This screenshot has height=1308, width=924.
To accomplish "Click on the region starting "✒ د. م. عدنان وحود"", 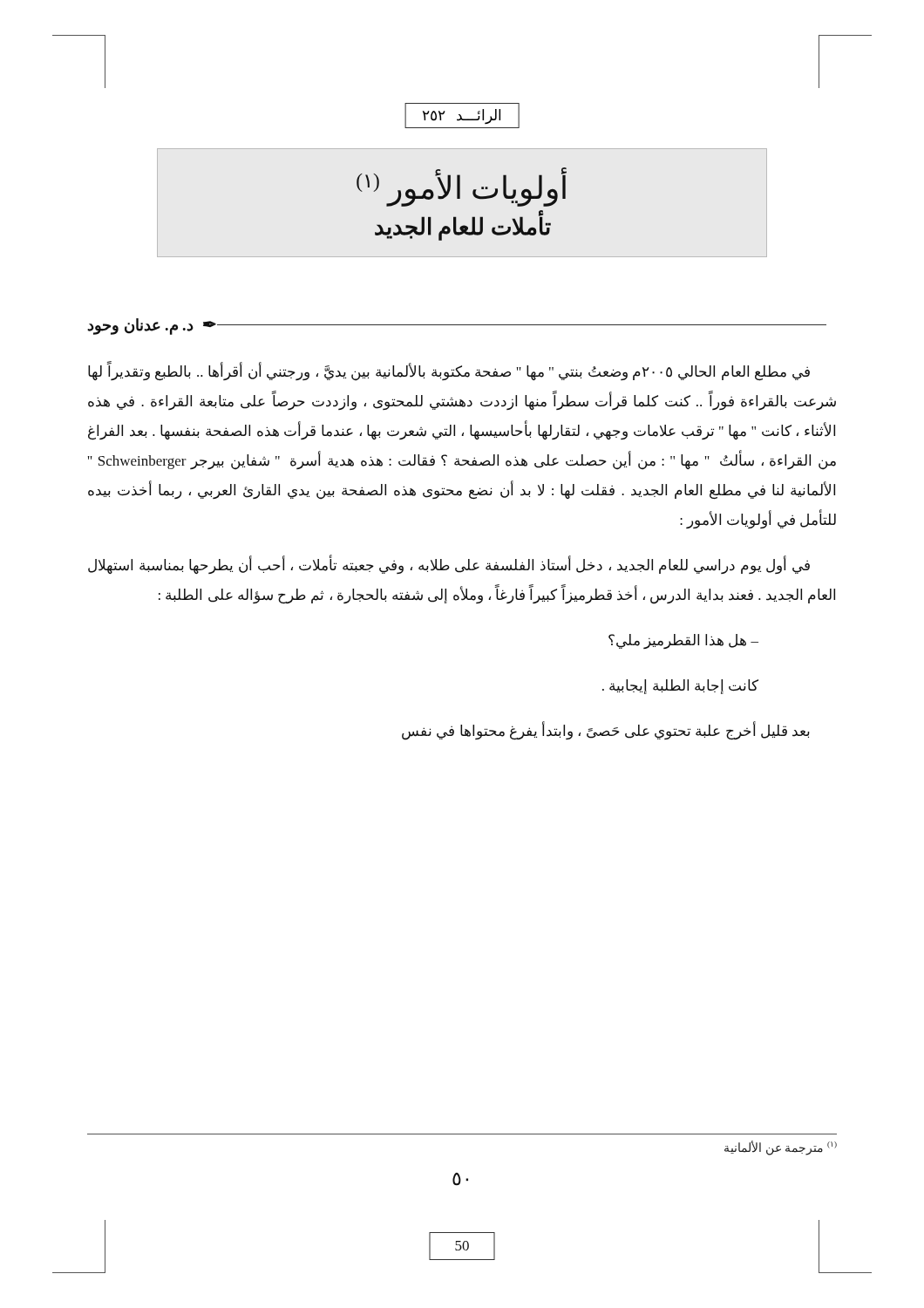I will coord(457,324).
